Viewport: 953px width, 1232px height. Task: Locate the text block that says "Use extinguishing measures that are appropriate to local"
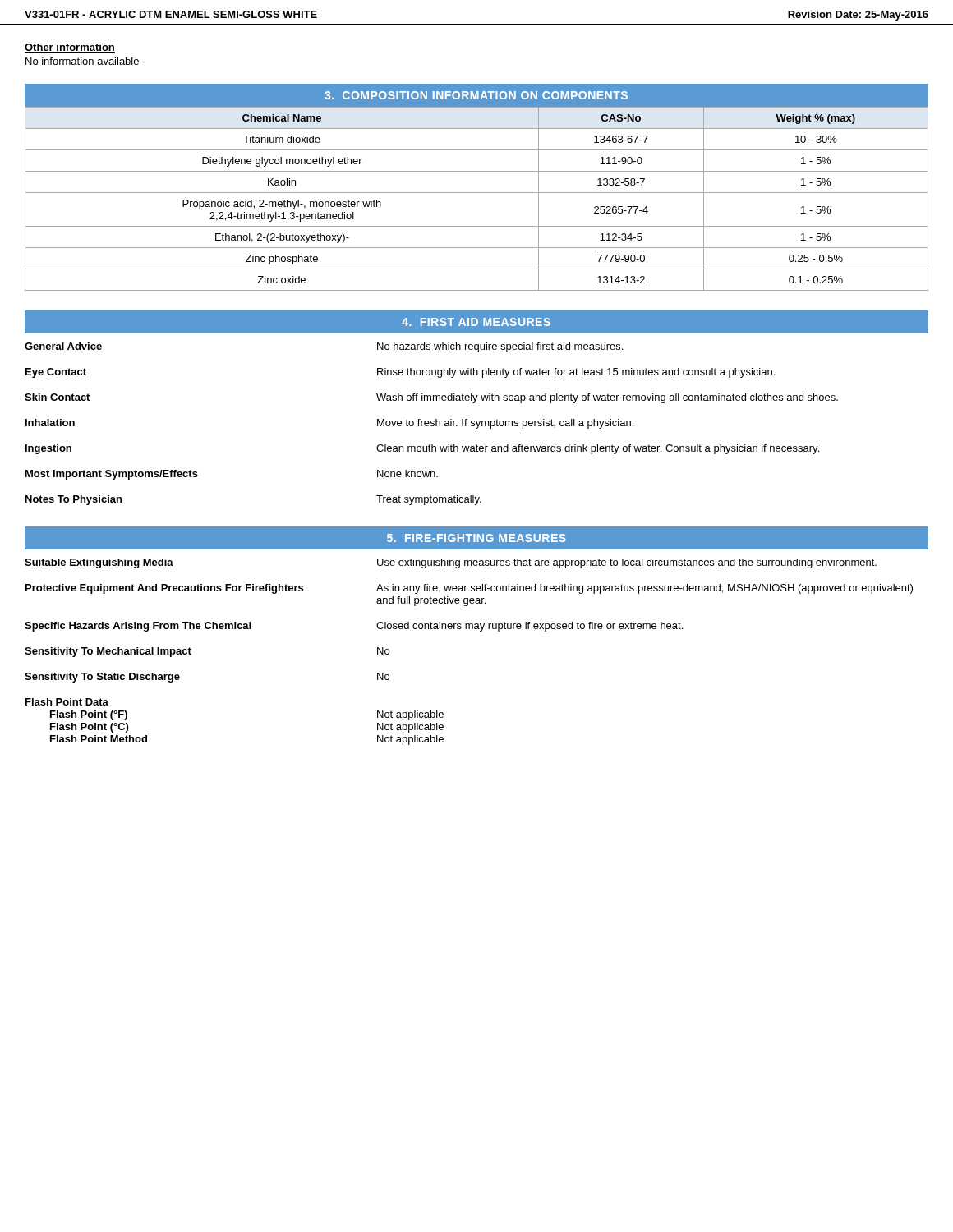627,562
